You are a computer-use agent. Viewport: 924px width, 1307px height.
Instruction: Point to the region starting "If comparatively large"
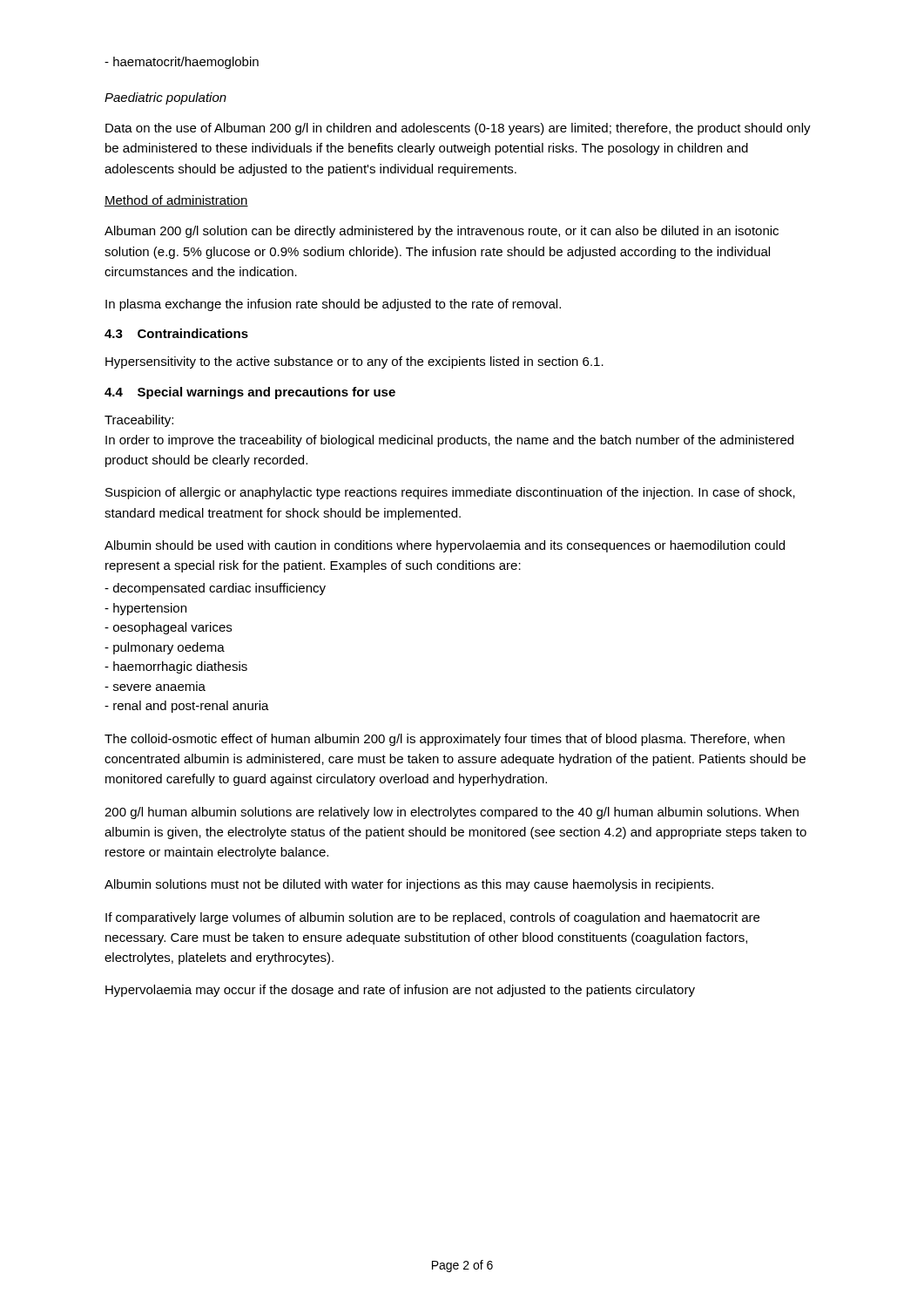pyautogui.click(x=462, y=937)
